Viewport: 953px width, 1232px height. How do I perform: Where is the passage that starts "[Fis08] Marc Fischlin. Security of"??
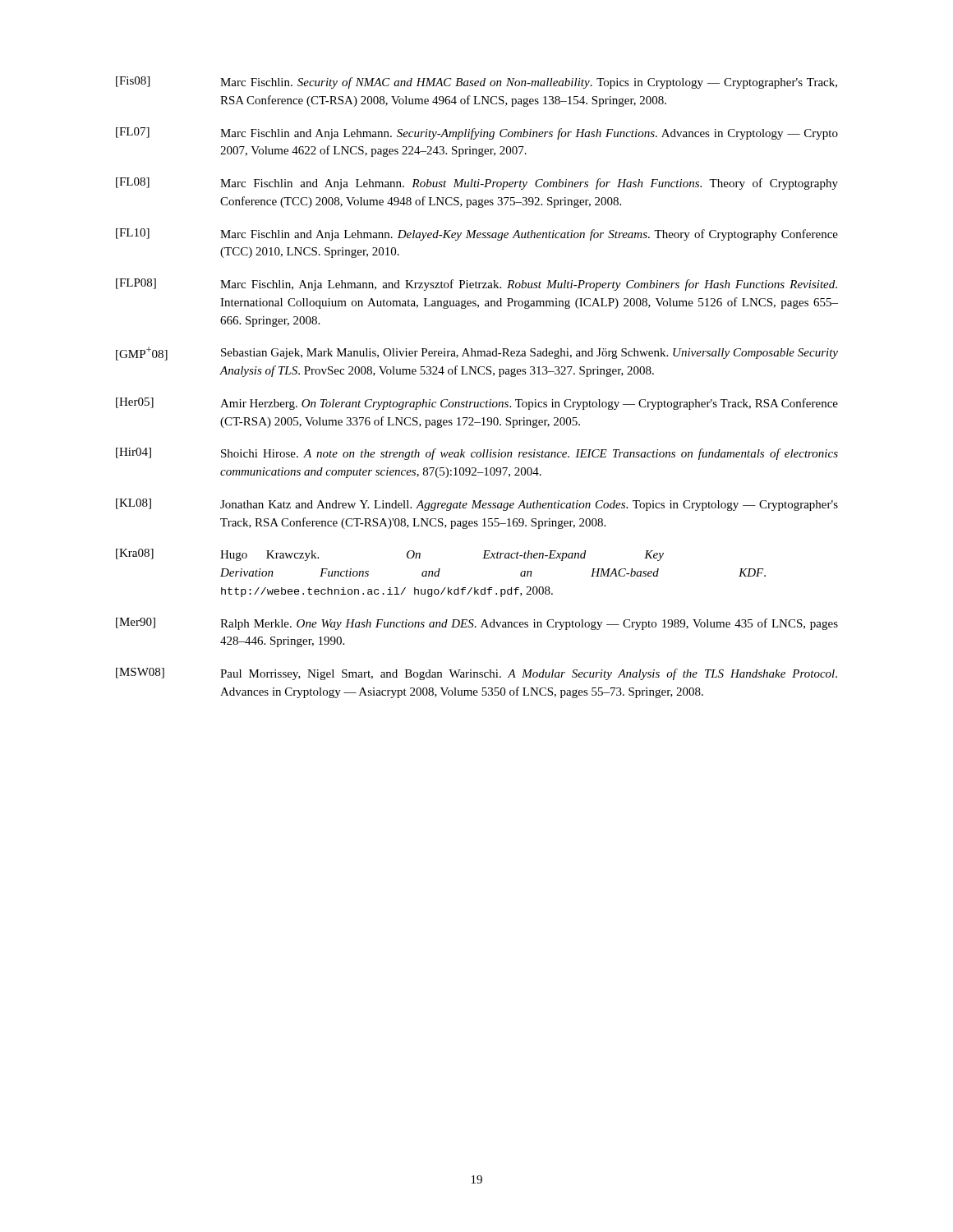pyautogui.click(x=476, y=92)
